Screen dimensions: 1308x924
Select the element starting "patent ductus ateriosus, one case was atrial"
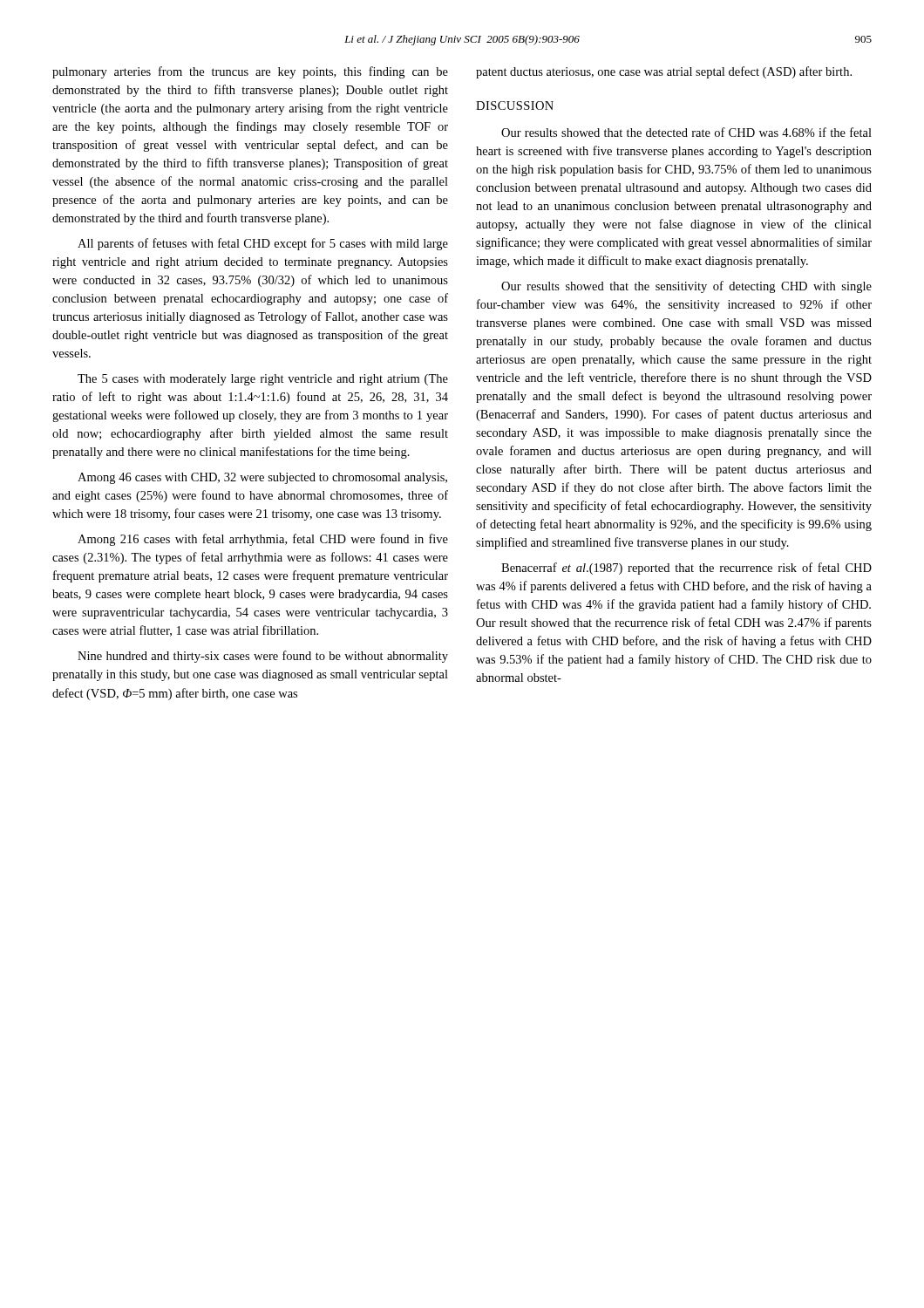coord(674,72)
